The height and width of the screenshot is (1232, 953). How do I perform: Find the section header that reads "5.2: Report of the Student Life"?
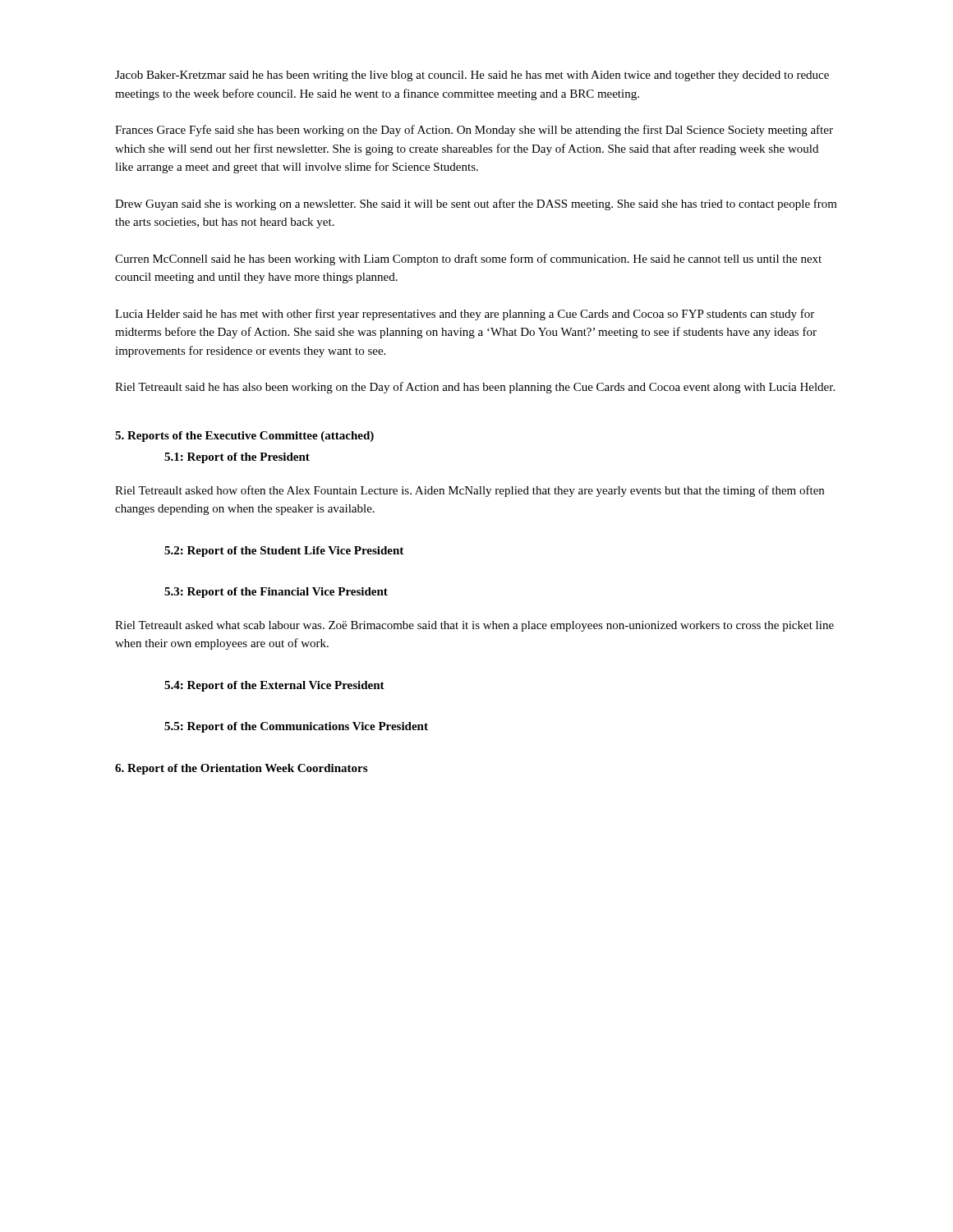(284, 550)
